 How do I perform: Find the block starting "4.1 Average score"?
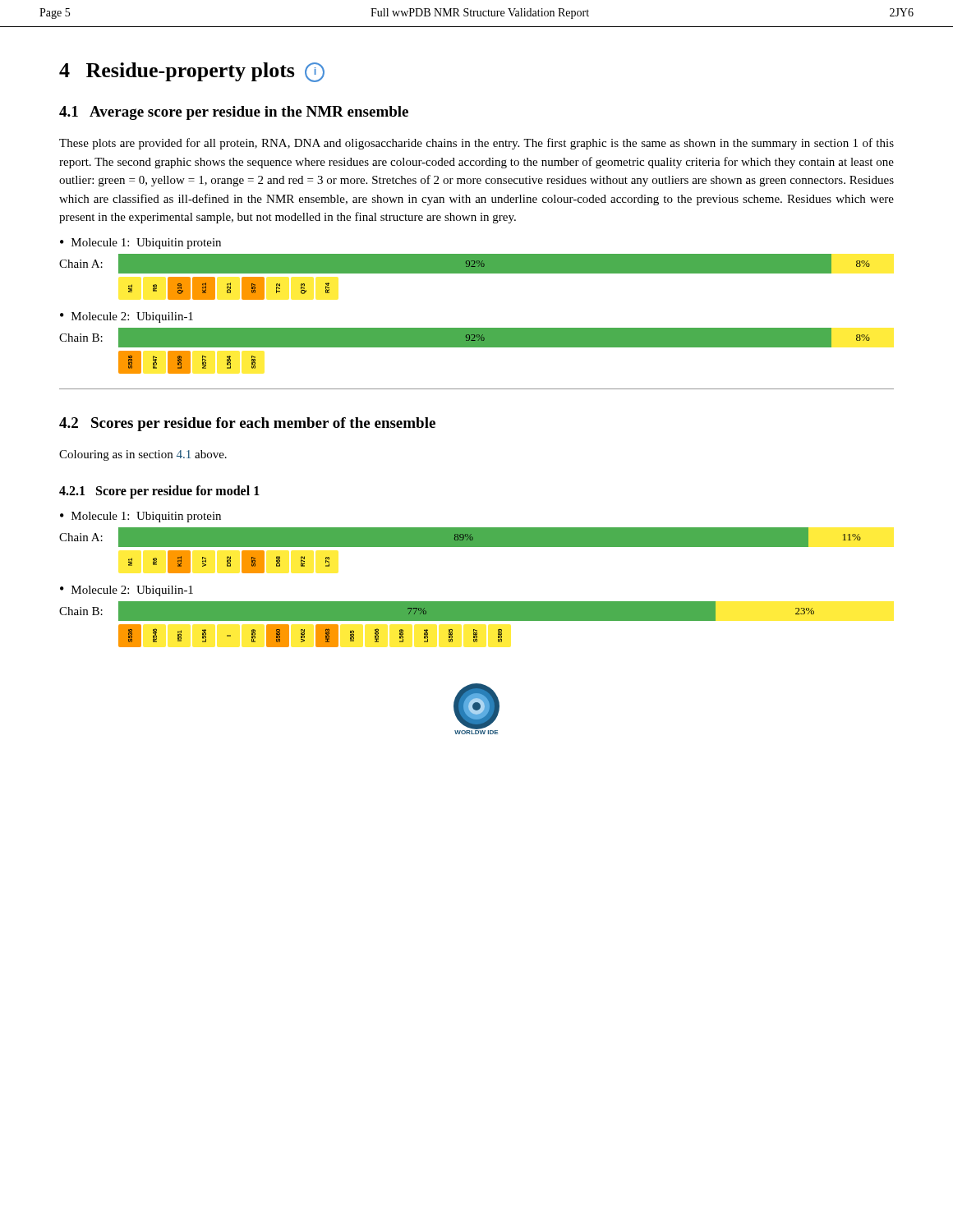[234, 113]
